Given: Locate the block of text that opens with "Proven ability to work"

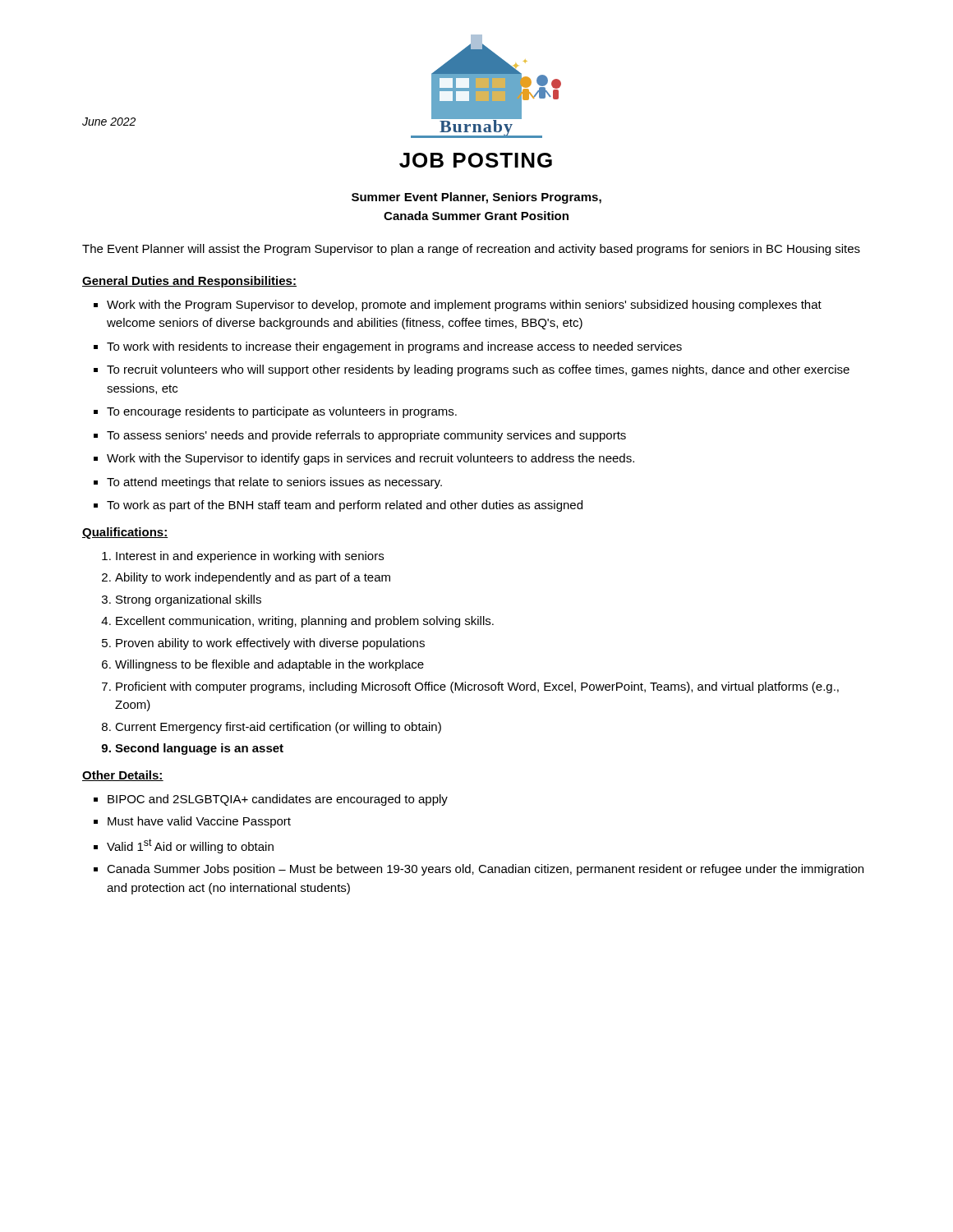Looking at the screenshot, I should tap(270, 642).
